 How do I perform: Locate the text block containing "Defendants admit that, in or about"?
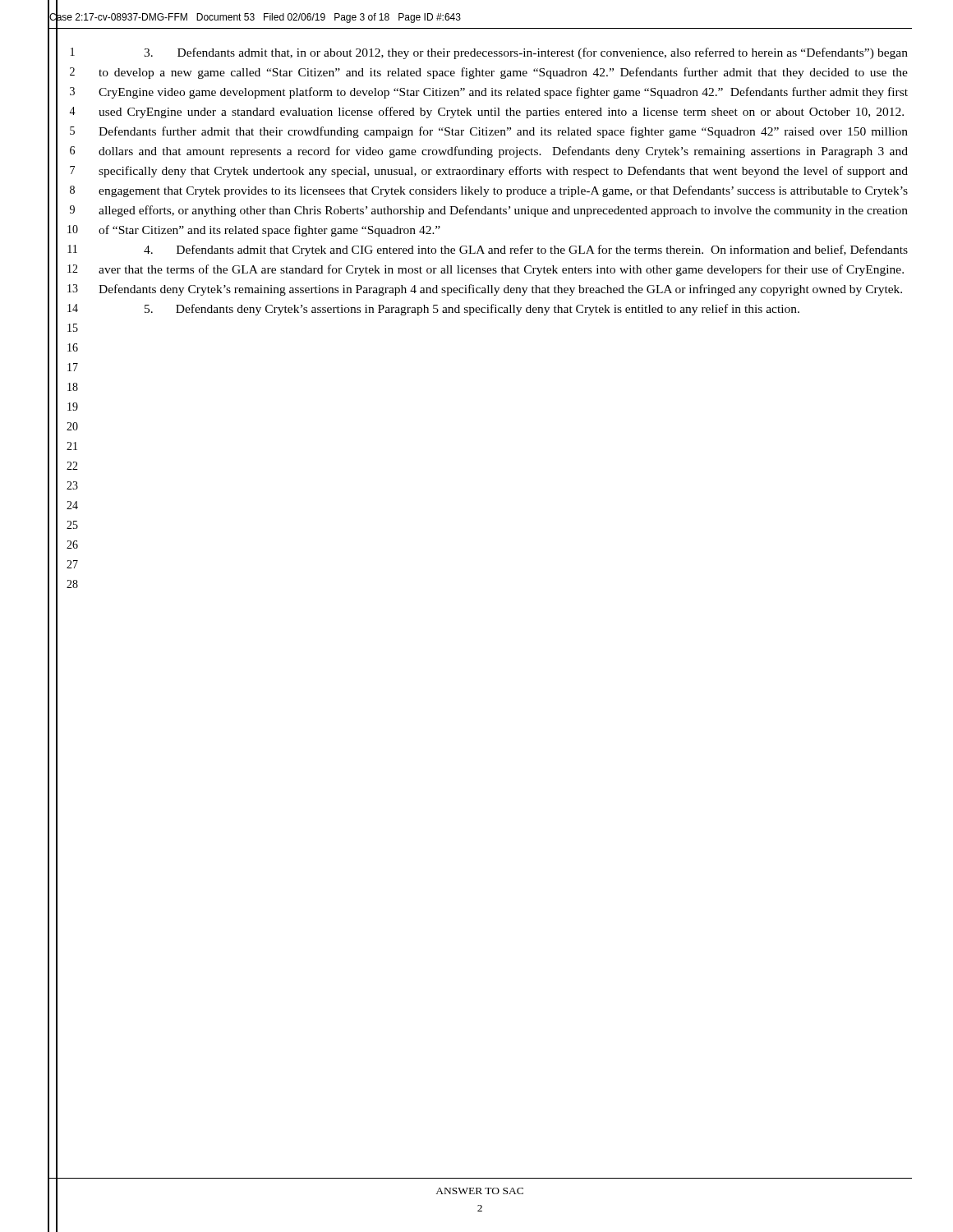(x=503, y=141)
